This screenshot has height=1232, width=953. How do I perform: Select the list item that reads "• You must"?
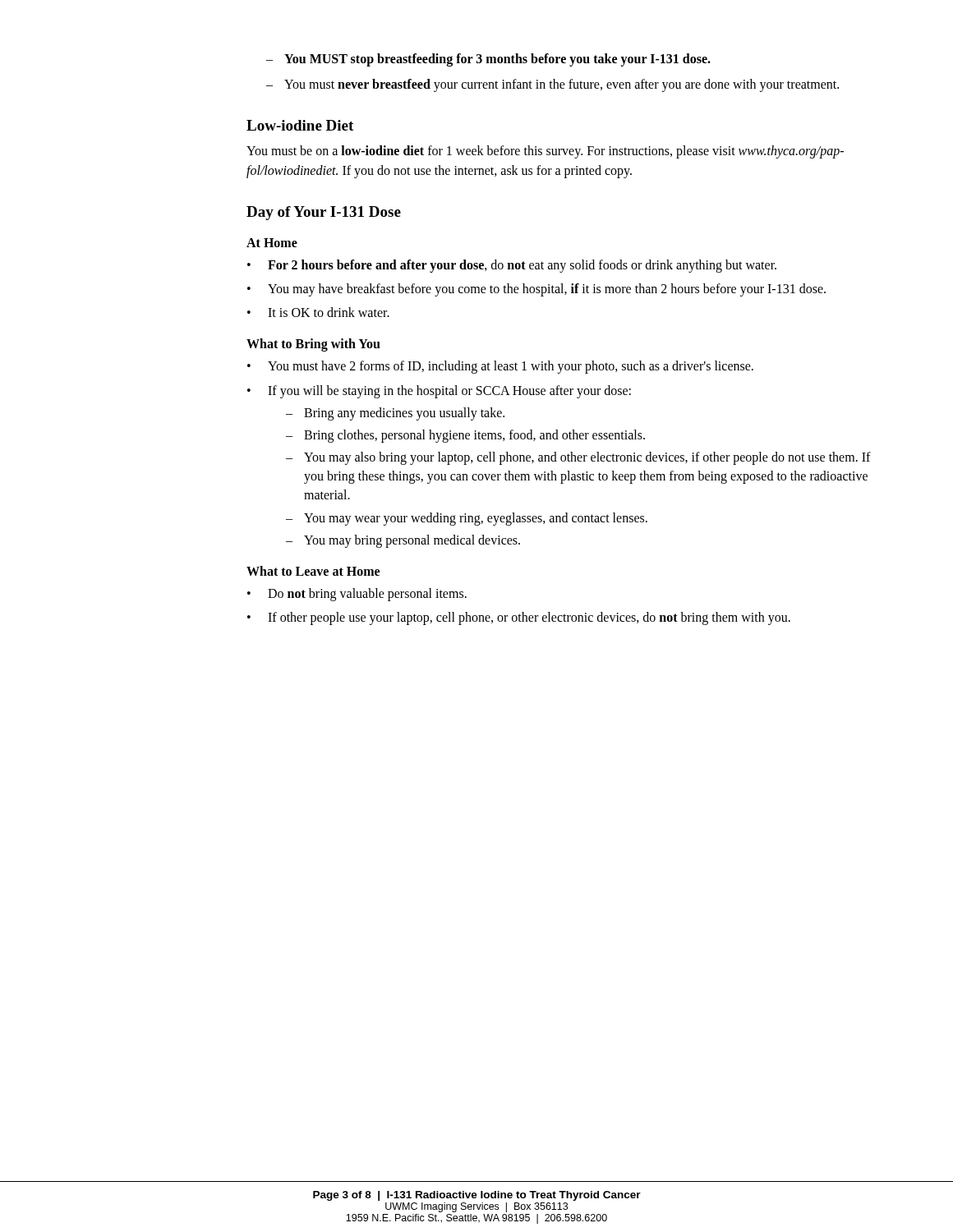pyautogui.click(x=559, y=366)
